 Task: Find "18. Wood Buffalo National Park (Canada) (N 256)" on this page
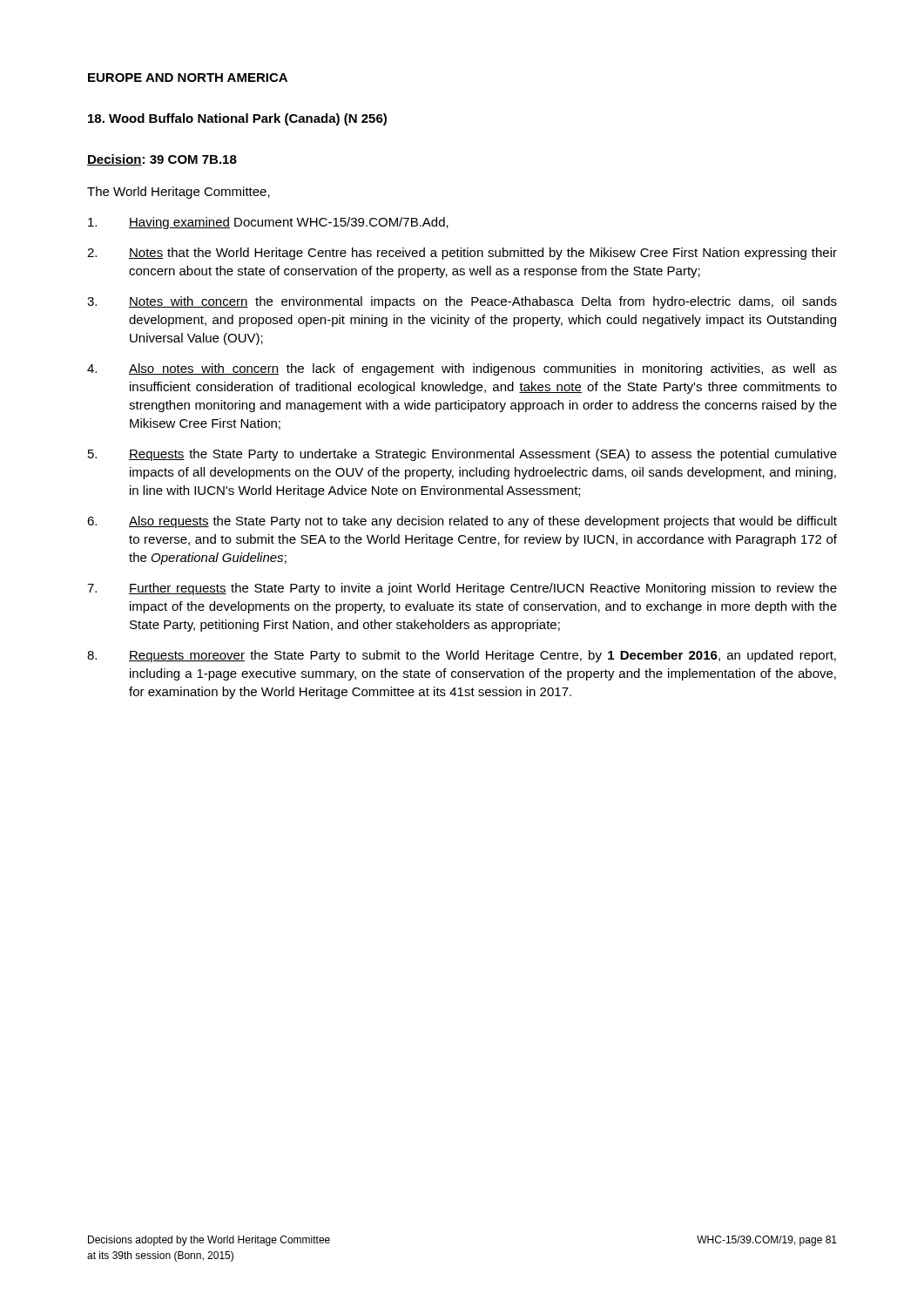(x=237, y=118)
